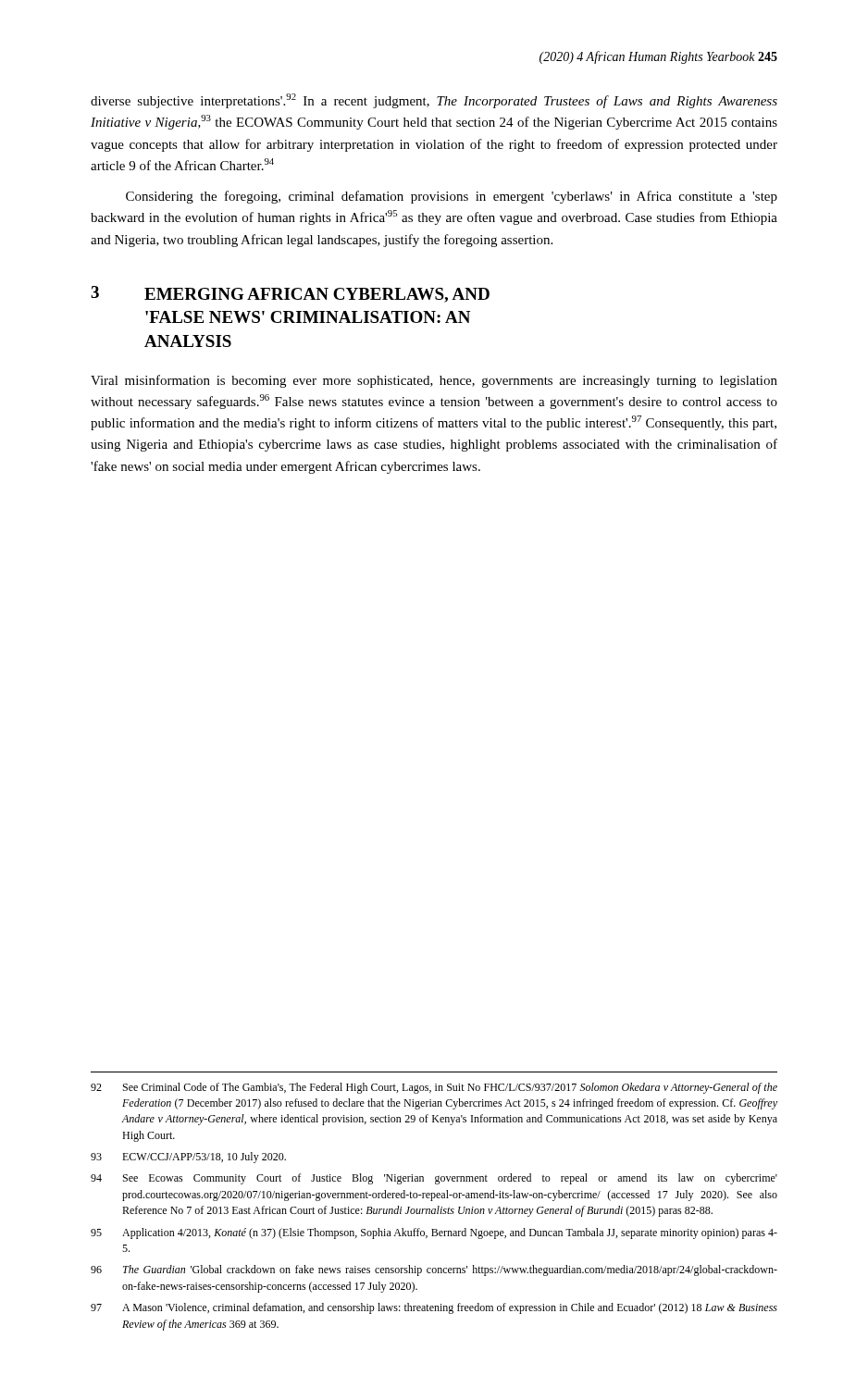Click on the footnote containing "96 The Guardian 'Global crackdown"

pyautogui.click(x=434, y=1279)
